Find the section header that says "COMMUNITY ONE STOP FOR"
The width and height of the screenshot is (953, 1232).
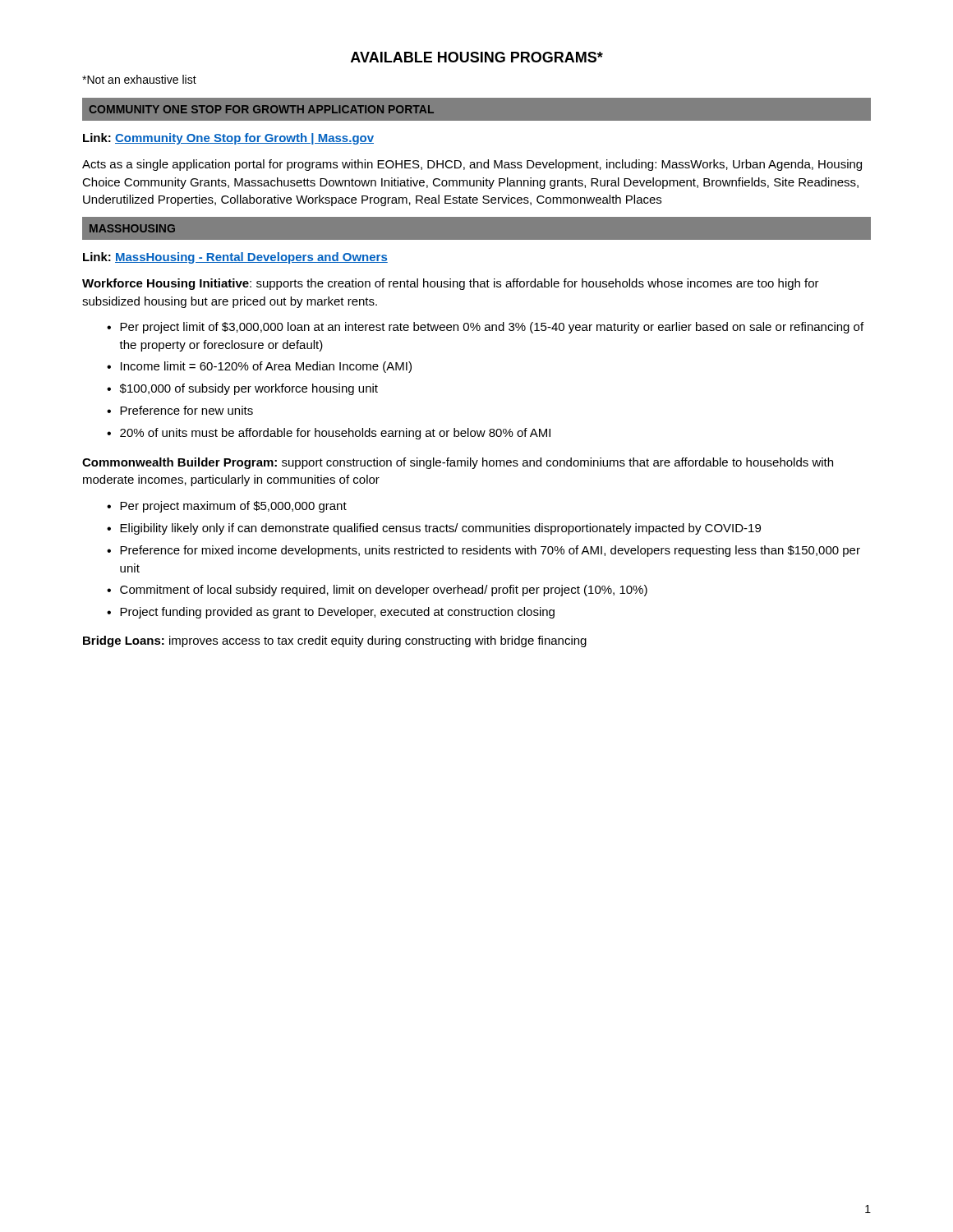(261, 109)
